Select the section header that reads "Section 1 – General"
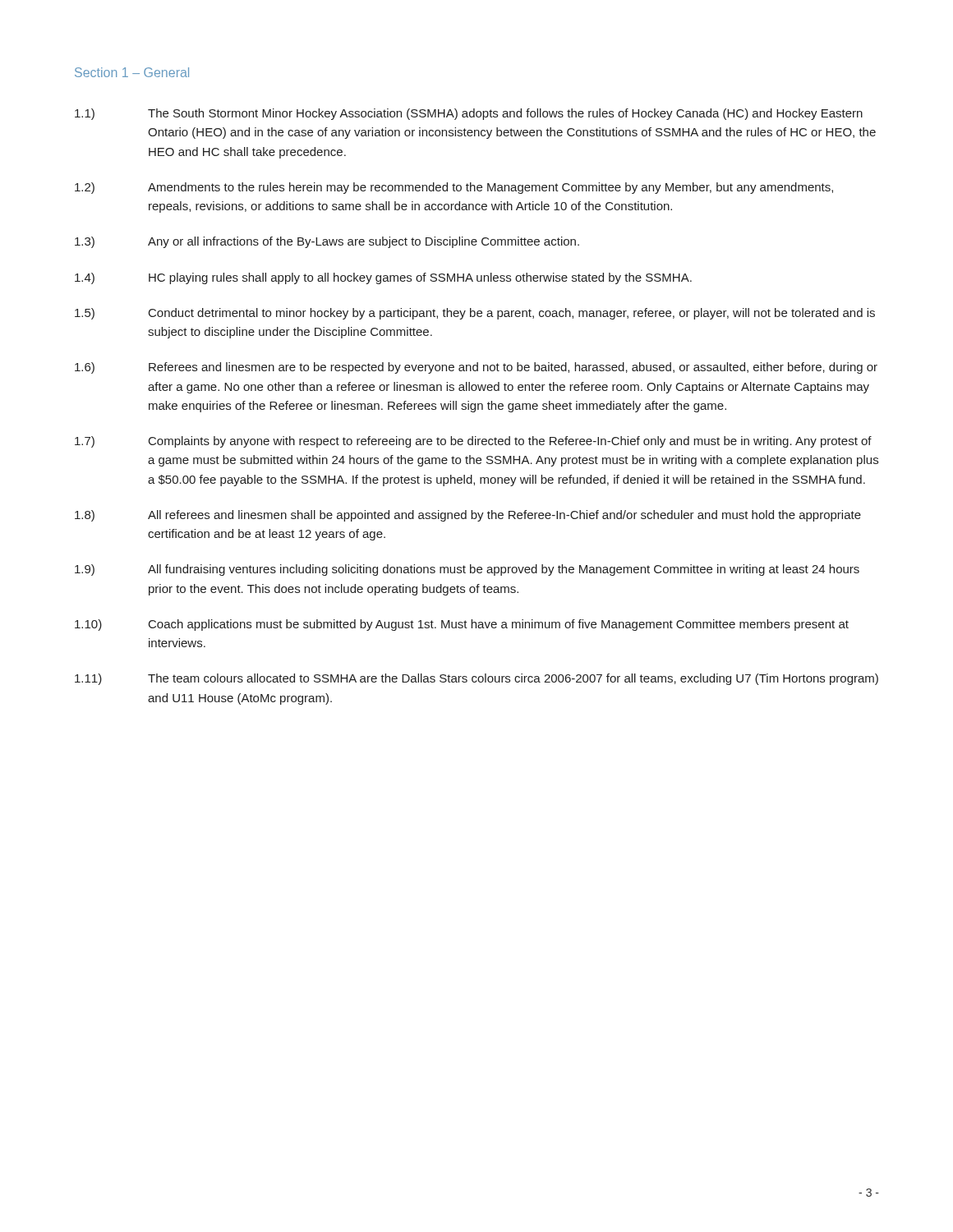953x1232 pixels. pyautogui.click(x=132, y=73)
